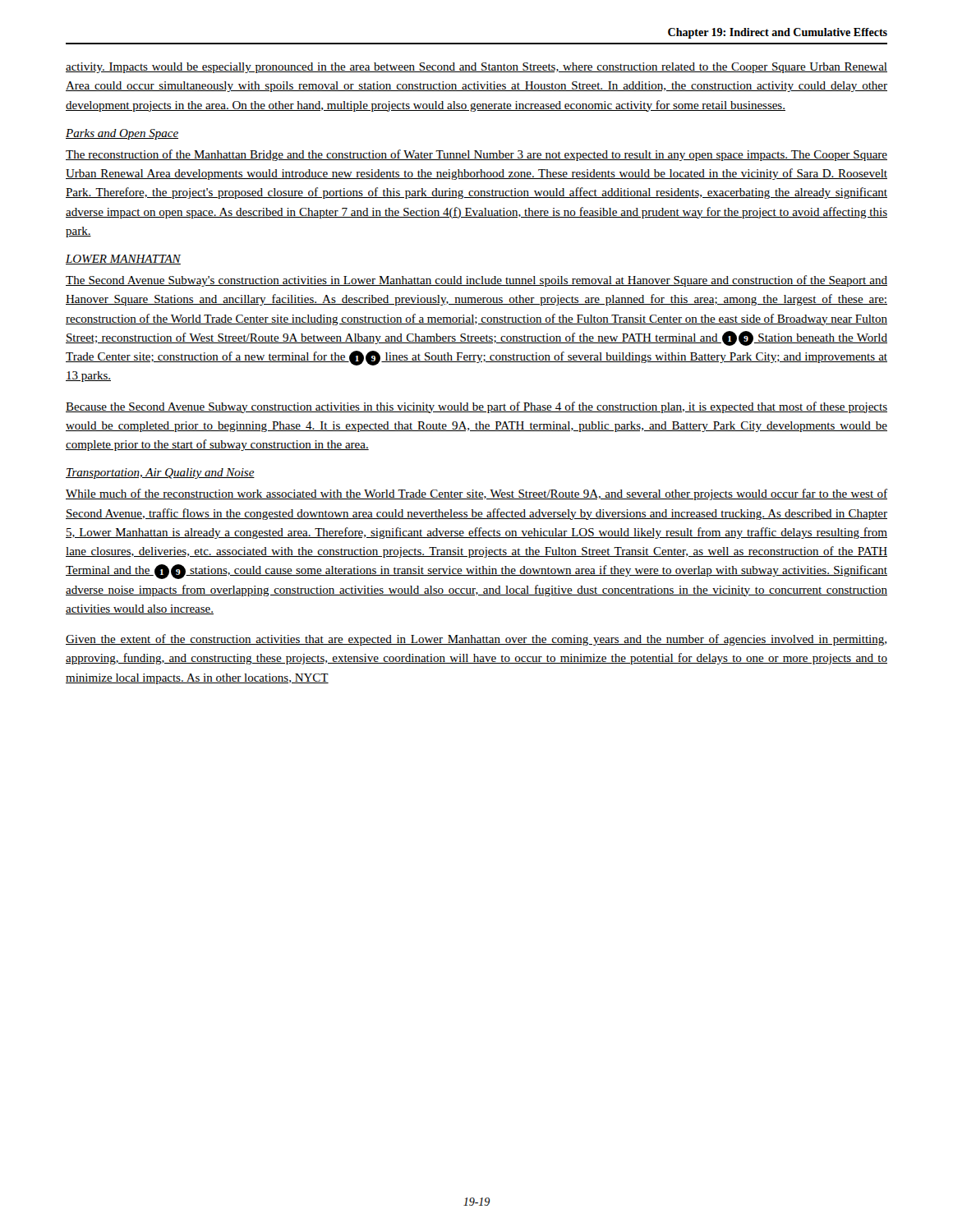The height and width of the screenshot is (1232, 953).
Task: Locate the section header containing "LOWER MANHATTAN"
Action: (123, 259)
